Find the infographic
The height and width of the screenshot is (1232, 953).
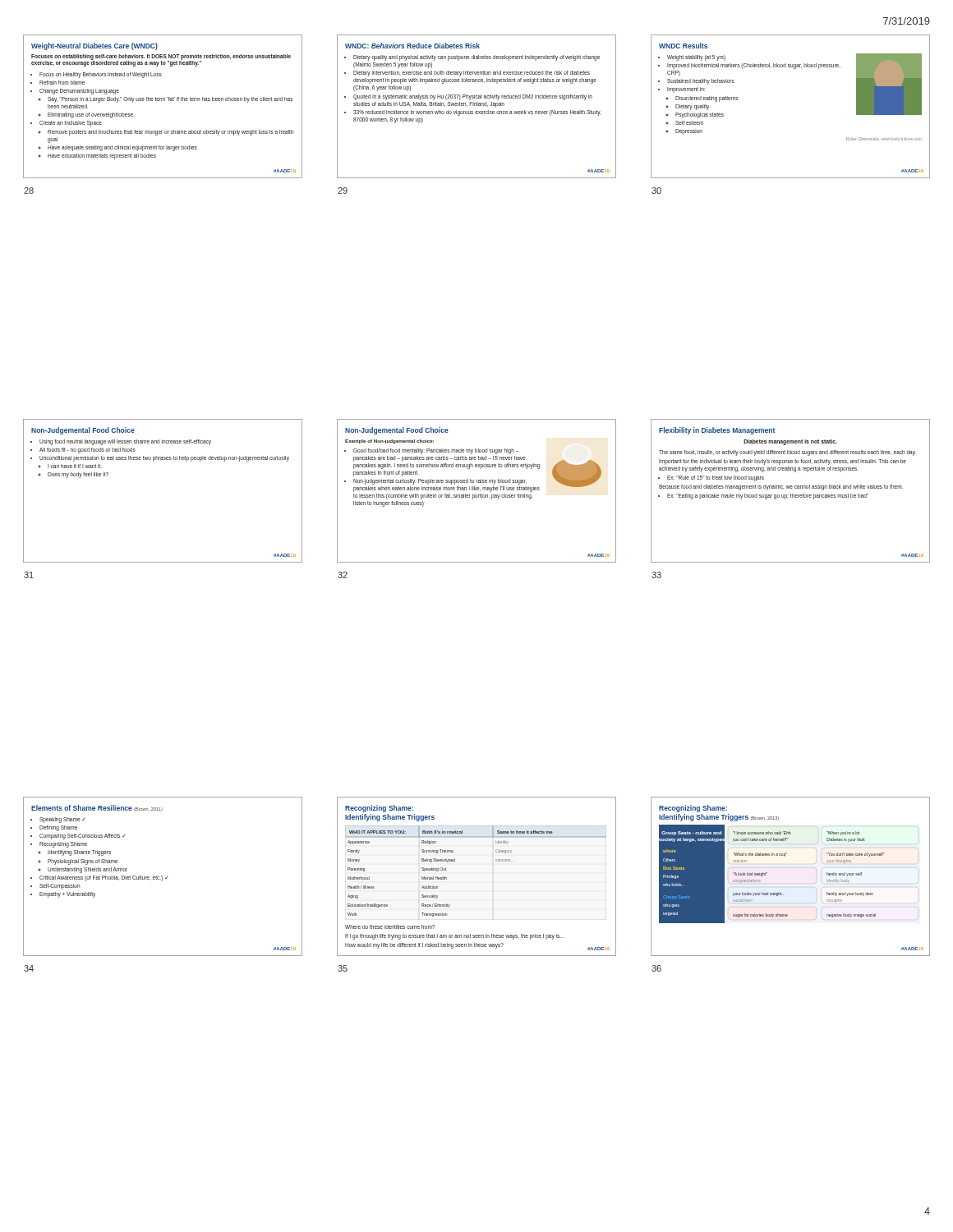coord(790,874)
